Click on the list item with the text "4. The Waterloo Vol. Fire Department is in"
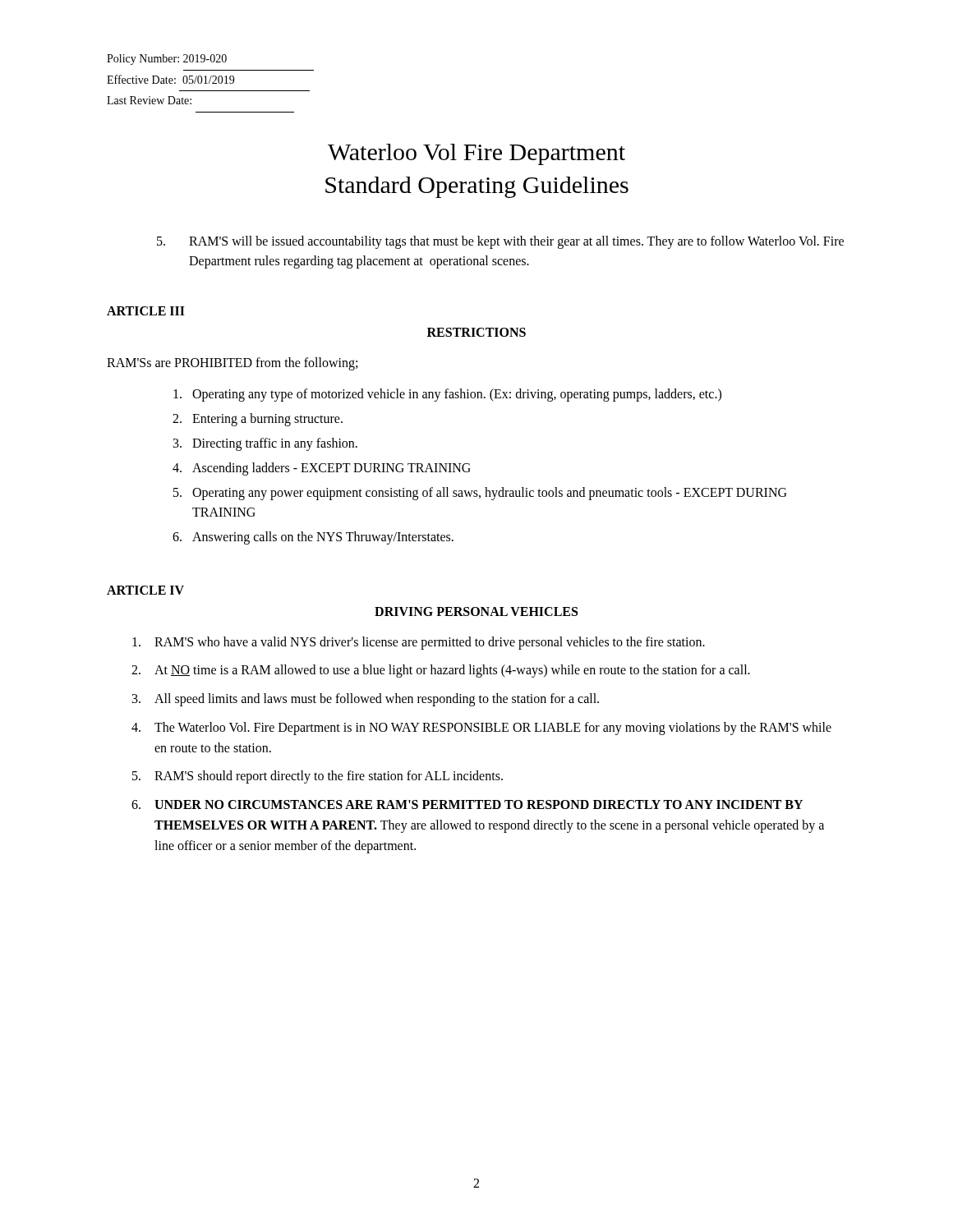Screen dimensions: 1232x953 [489, 738]
